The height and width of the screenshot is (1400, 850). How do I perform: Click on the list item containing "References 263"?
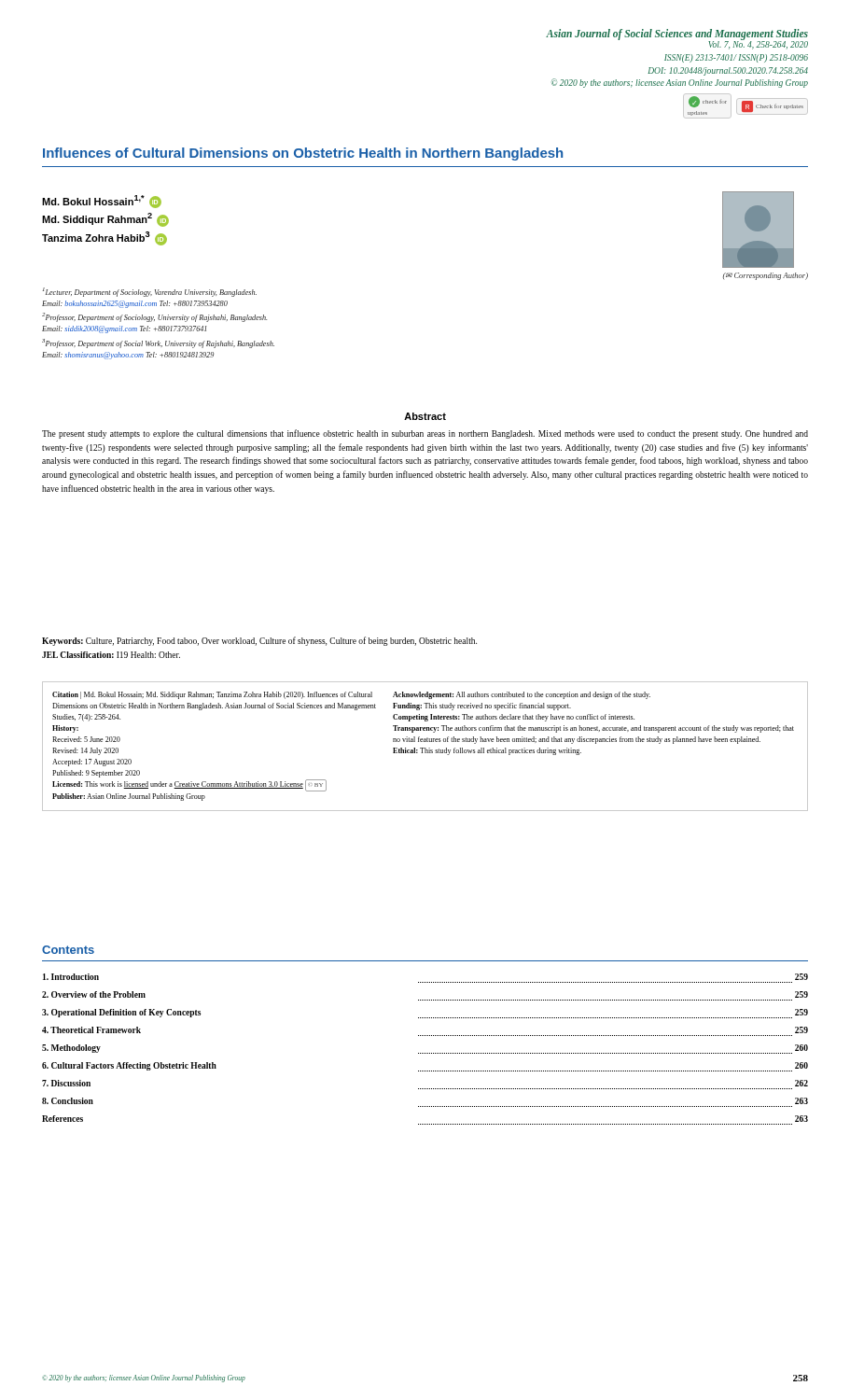click(x=425, y=1120)
